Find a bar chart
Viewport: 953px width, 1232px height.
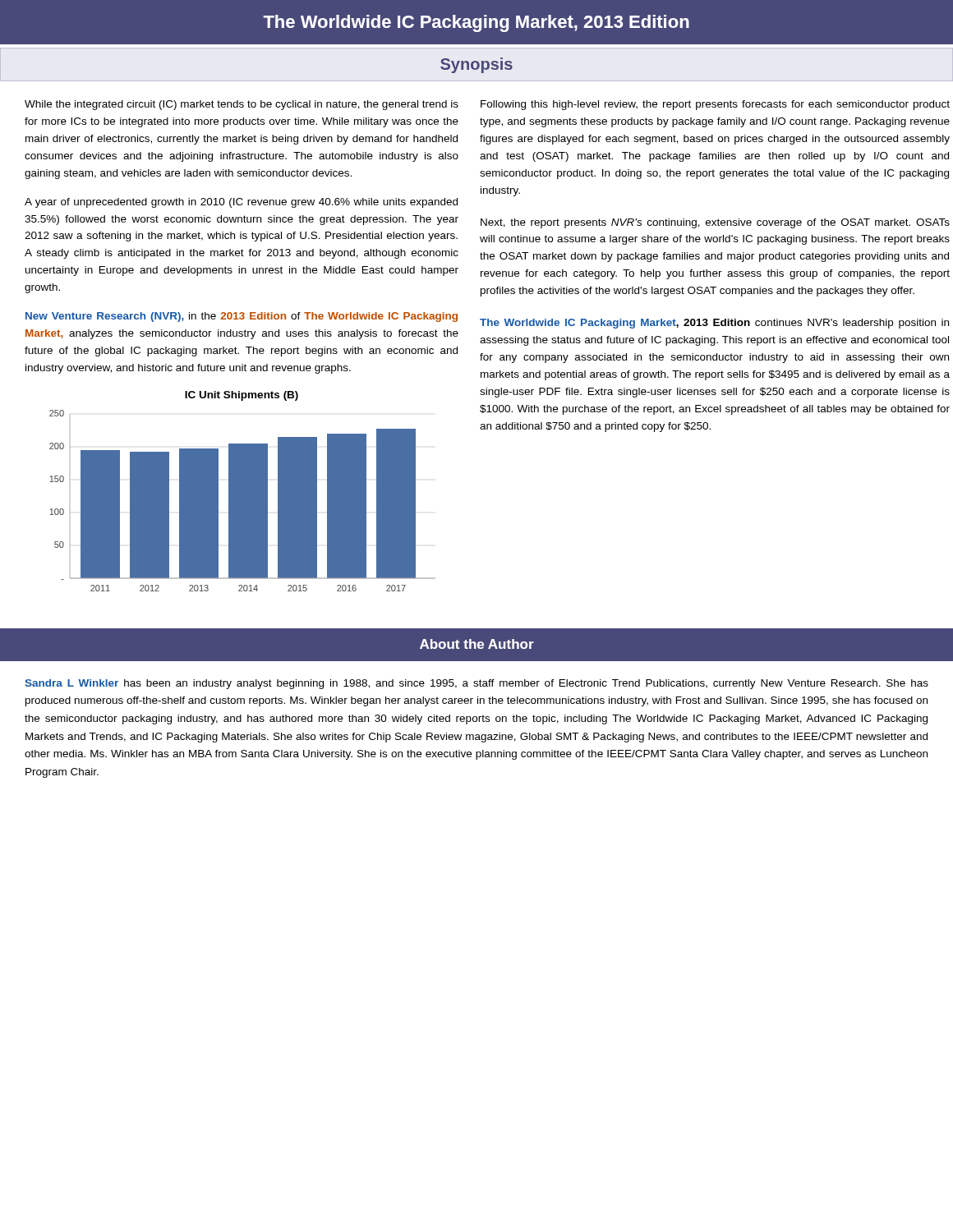coord(242,497)
